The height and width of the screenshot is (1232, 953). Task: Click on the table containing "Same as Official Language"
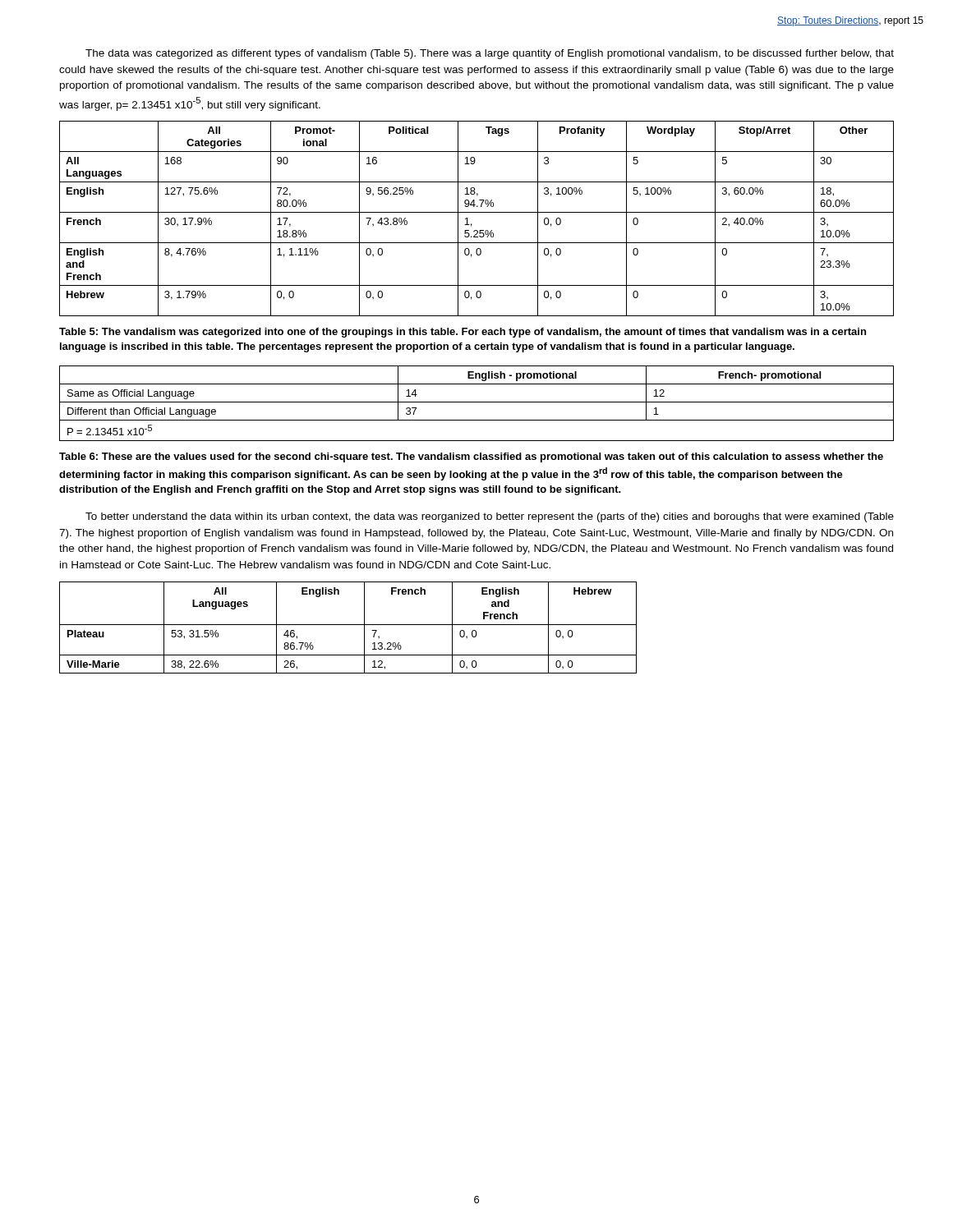[476, 404]
